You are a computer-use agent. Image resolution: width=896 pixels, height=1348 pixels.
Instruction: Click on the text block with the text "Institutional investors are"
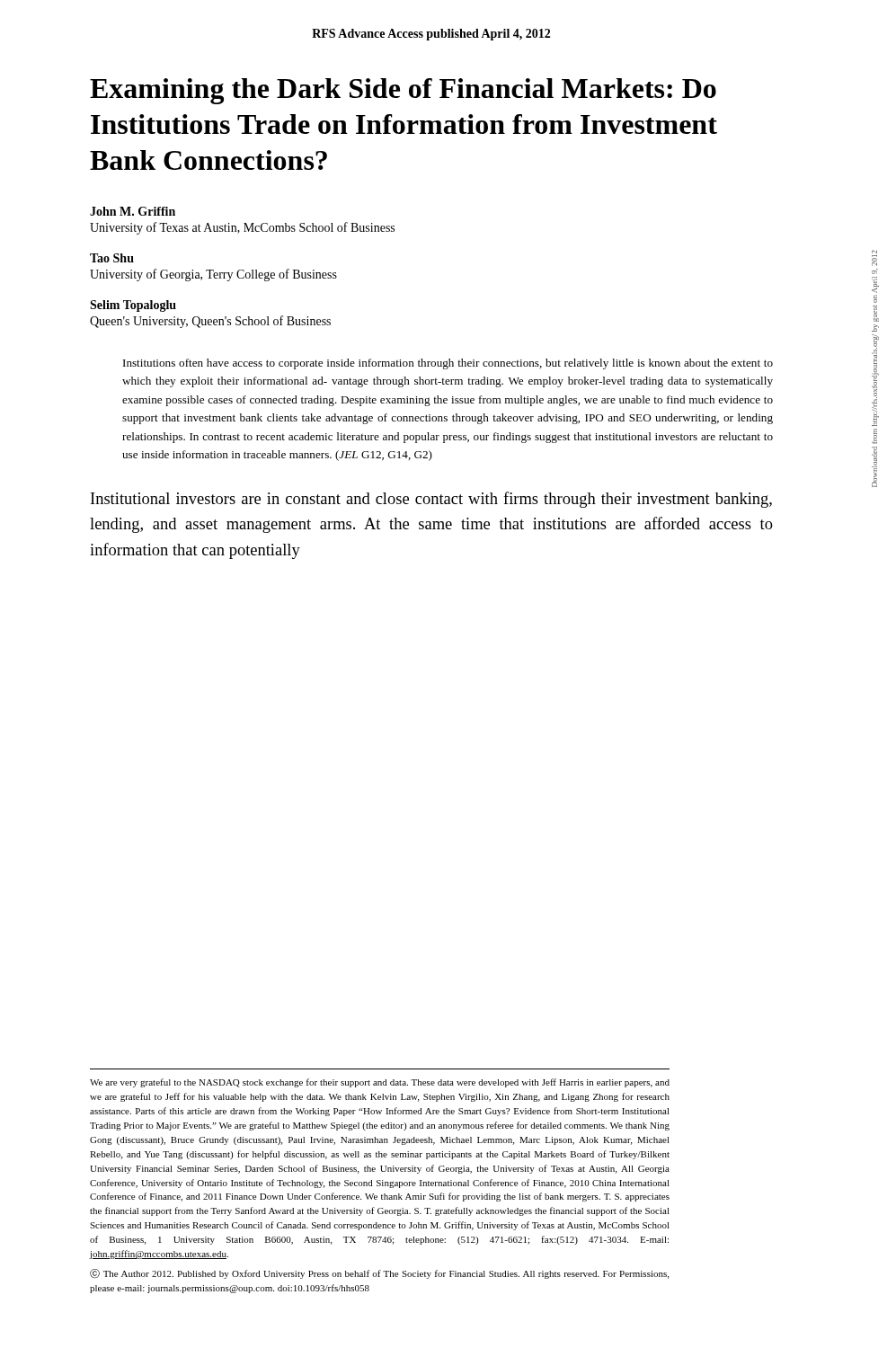431,524
